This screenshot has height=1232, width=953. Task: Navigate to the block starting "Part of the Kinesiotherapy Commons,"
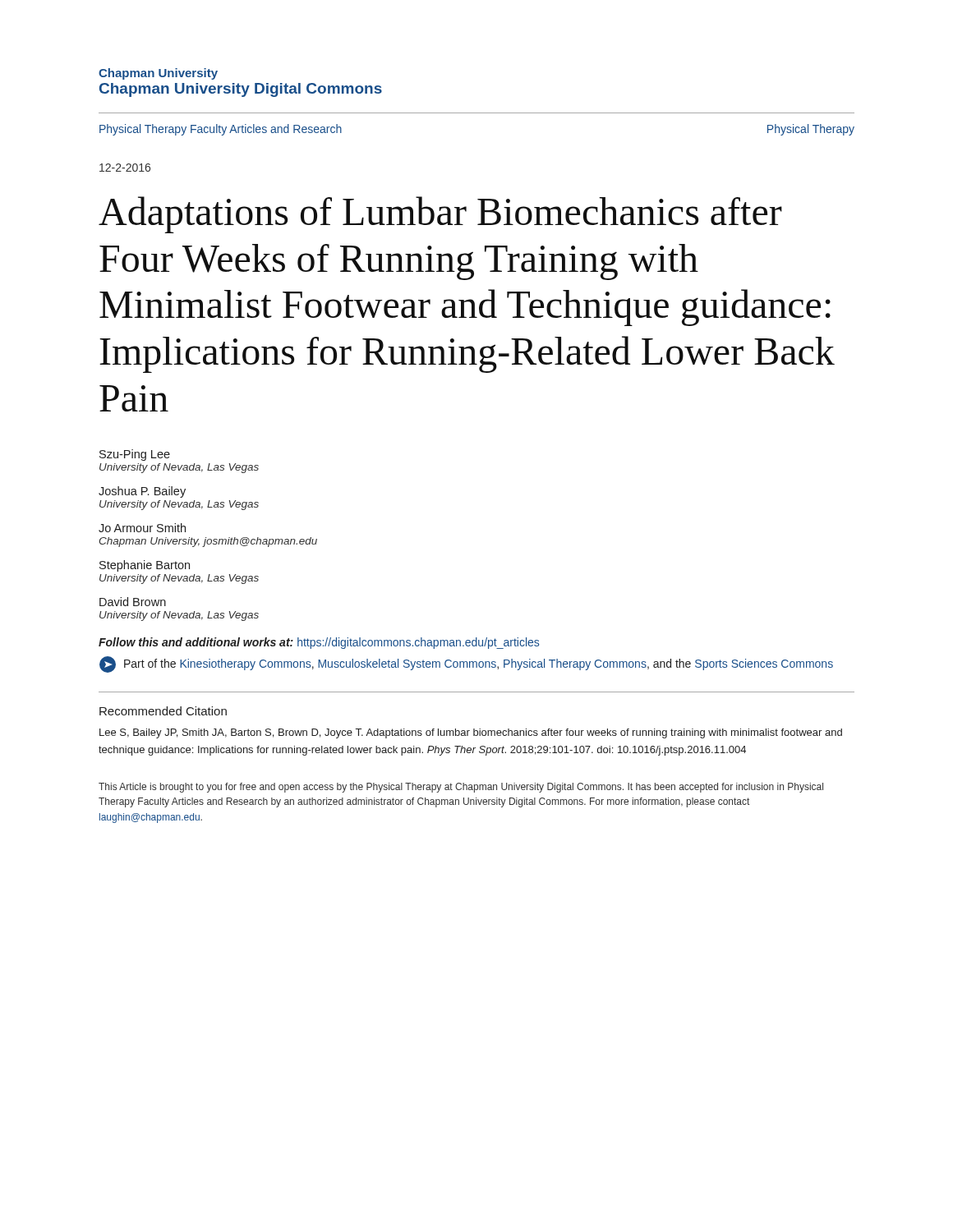[x=466, y=665]
